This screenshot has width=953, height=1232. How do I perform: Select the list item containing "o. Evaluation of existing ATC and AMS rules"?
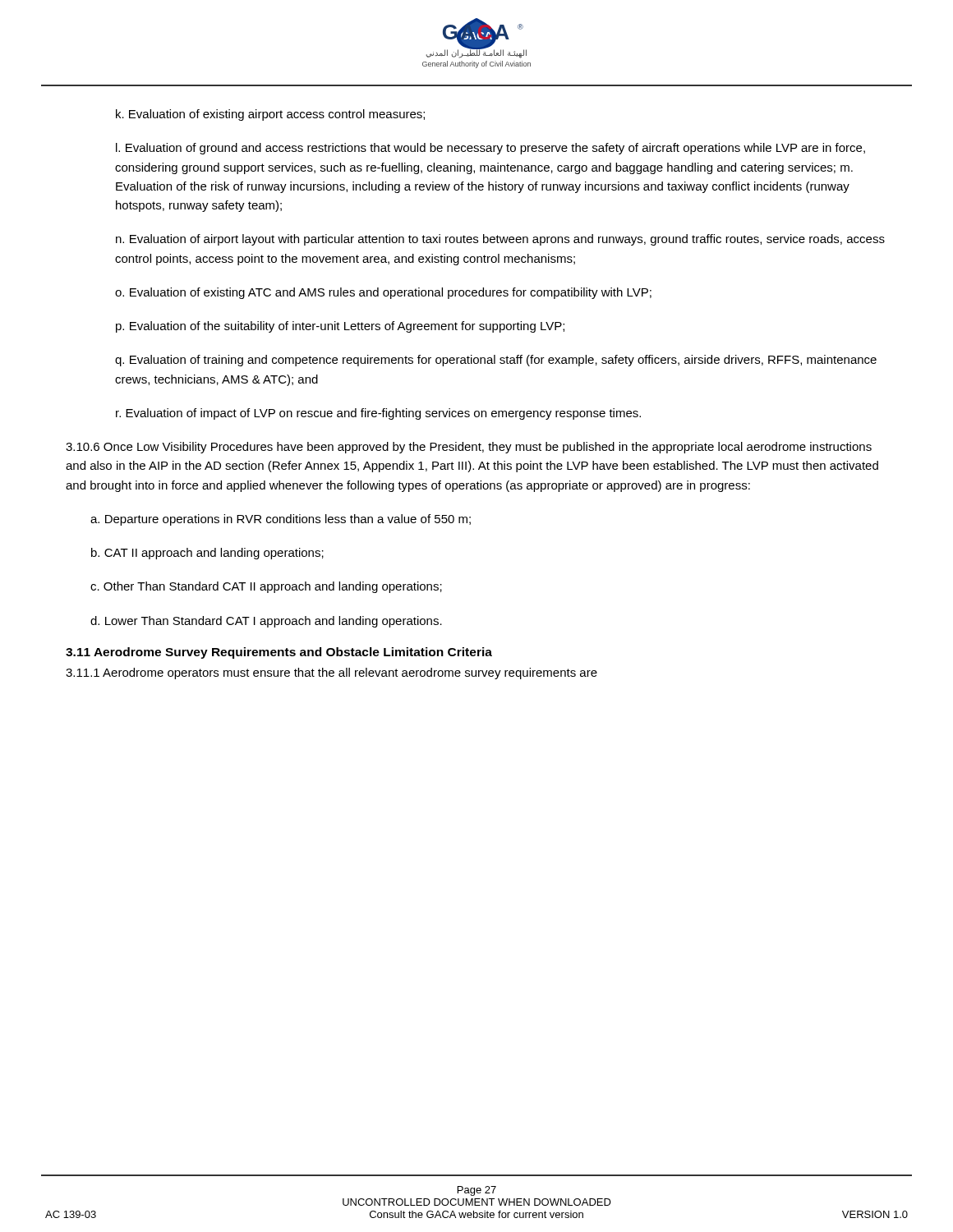click(384, 292)
